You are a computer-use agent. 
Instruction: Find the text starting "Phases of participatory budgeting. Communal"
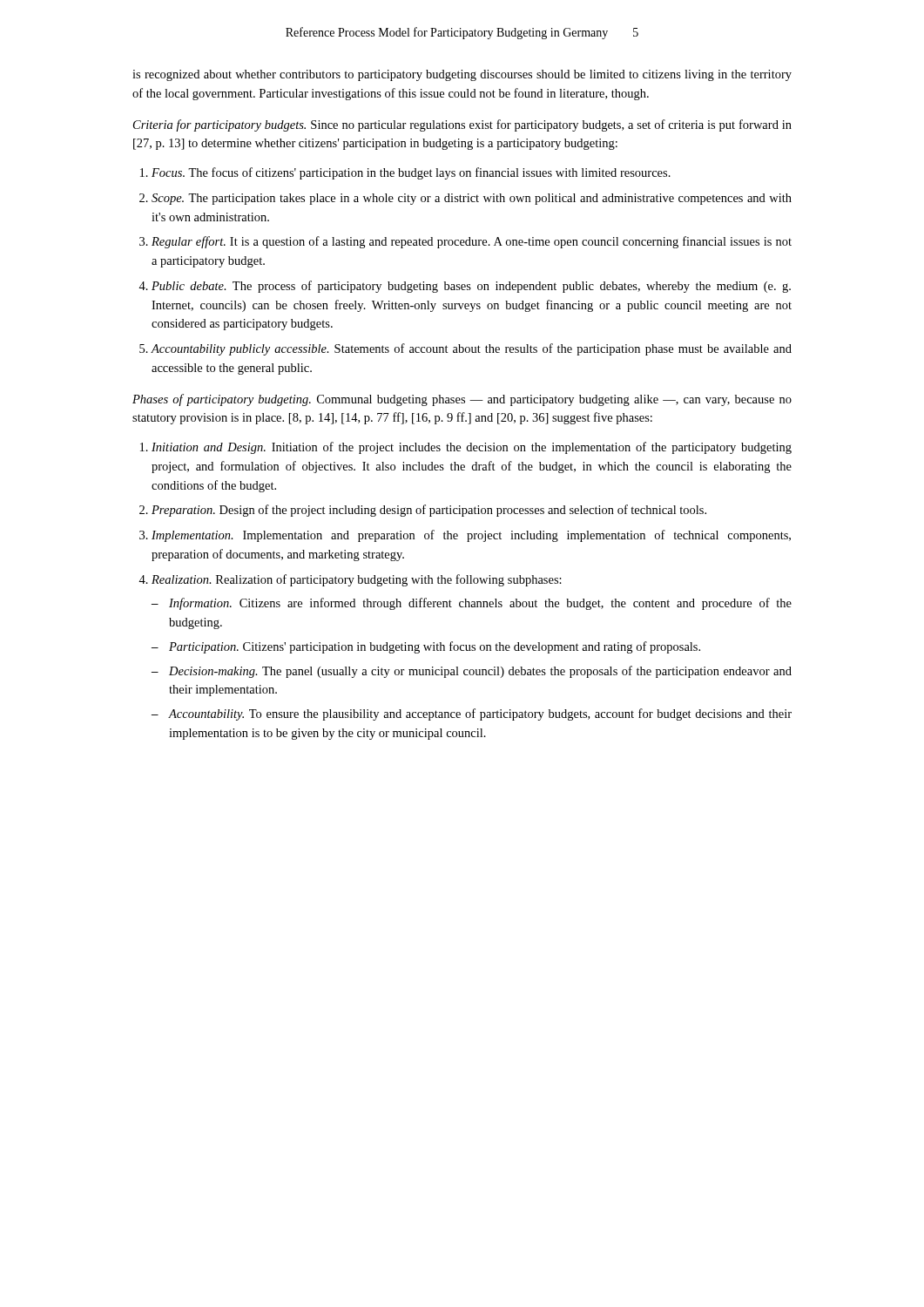click(462, 409)
